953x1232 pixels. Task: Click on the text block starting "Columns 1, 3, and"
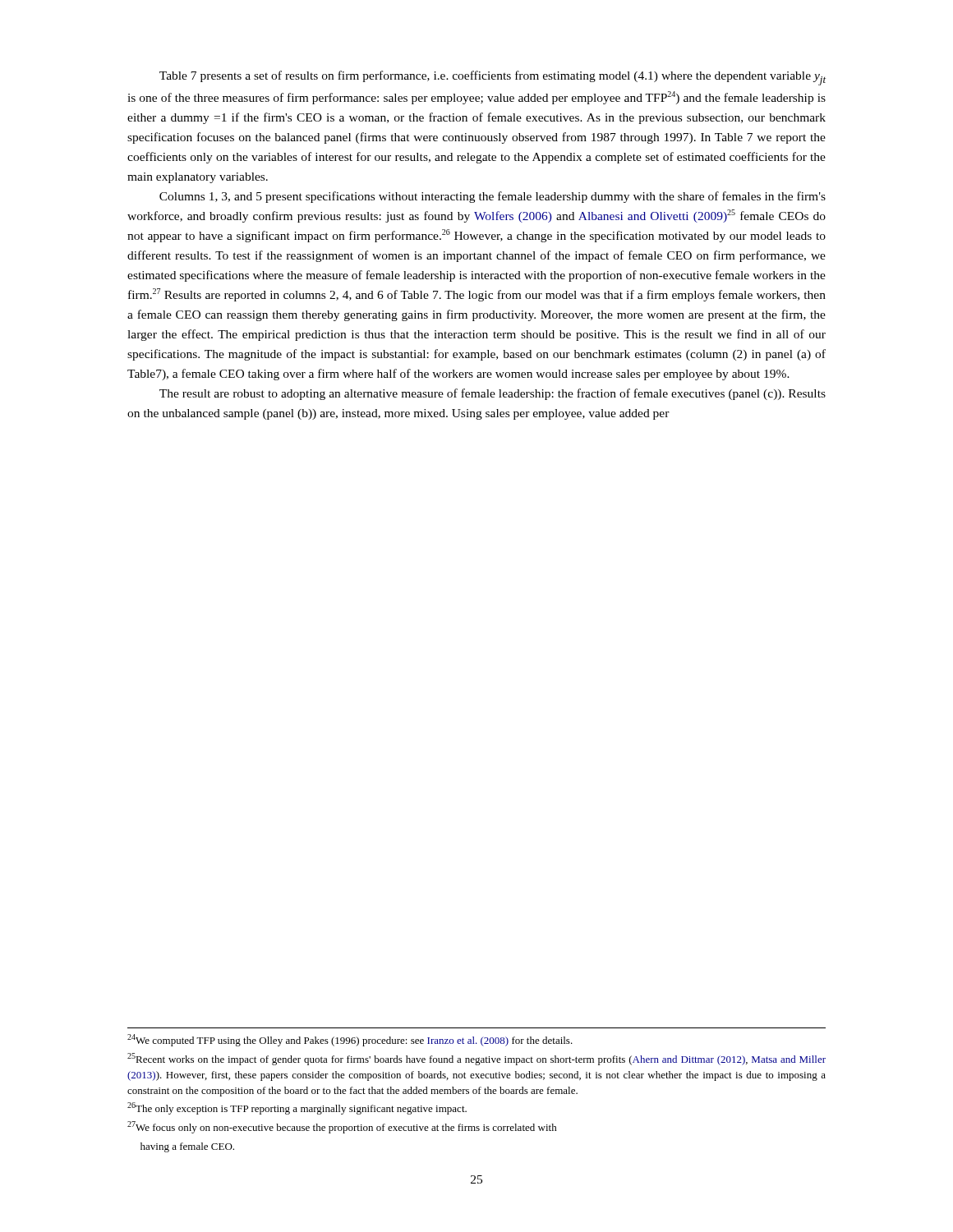pos(476,285)
